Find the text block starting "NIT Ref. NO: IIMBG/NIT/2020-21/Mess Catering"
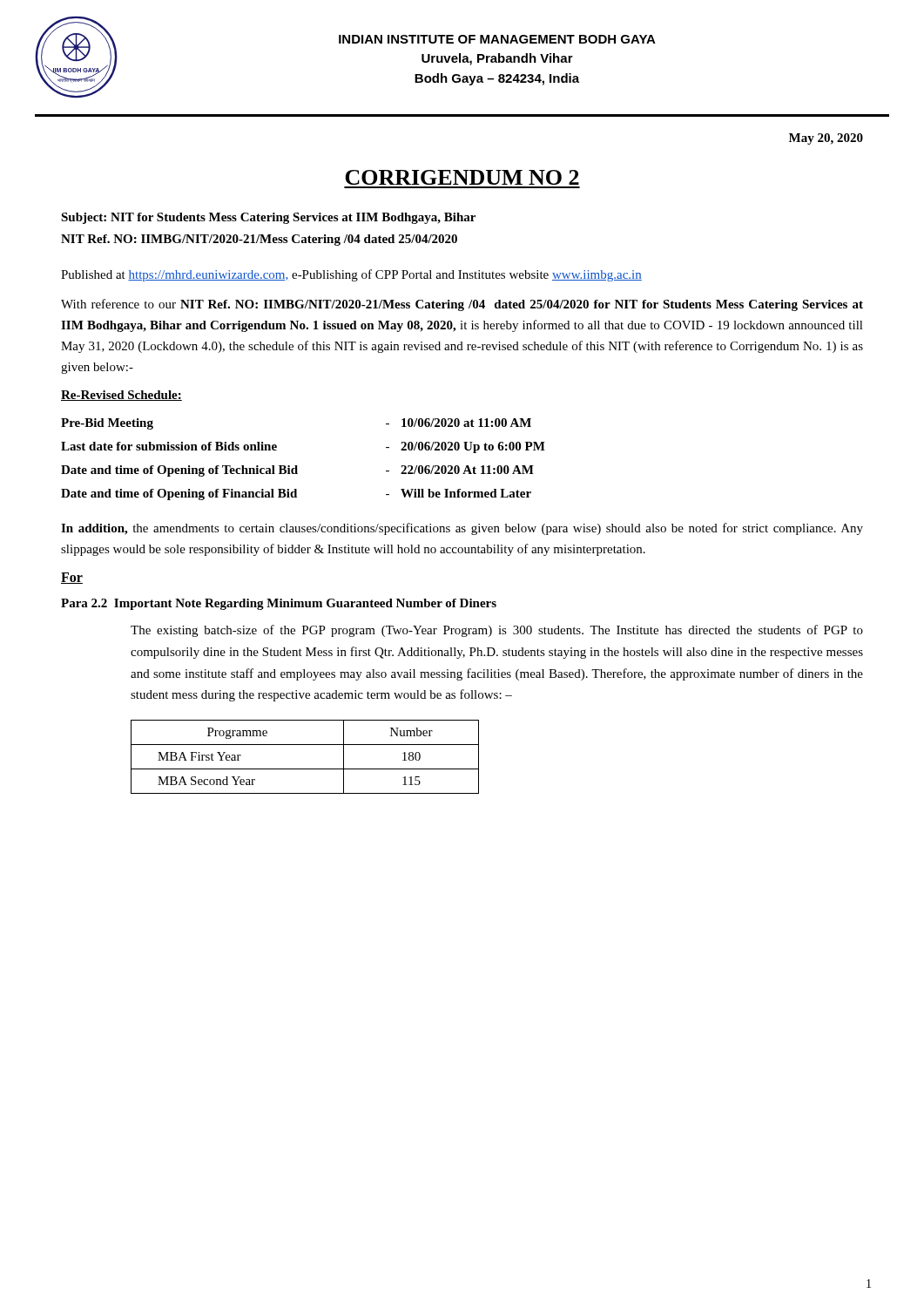The height and width of the screenshot is (1307, 924). pyautogui.click(x=259, y=239)
